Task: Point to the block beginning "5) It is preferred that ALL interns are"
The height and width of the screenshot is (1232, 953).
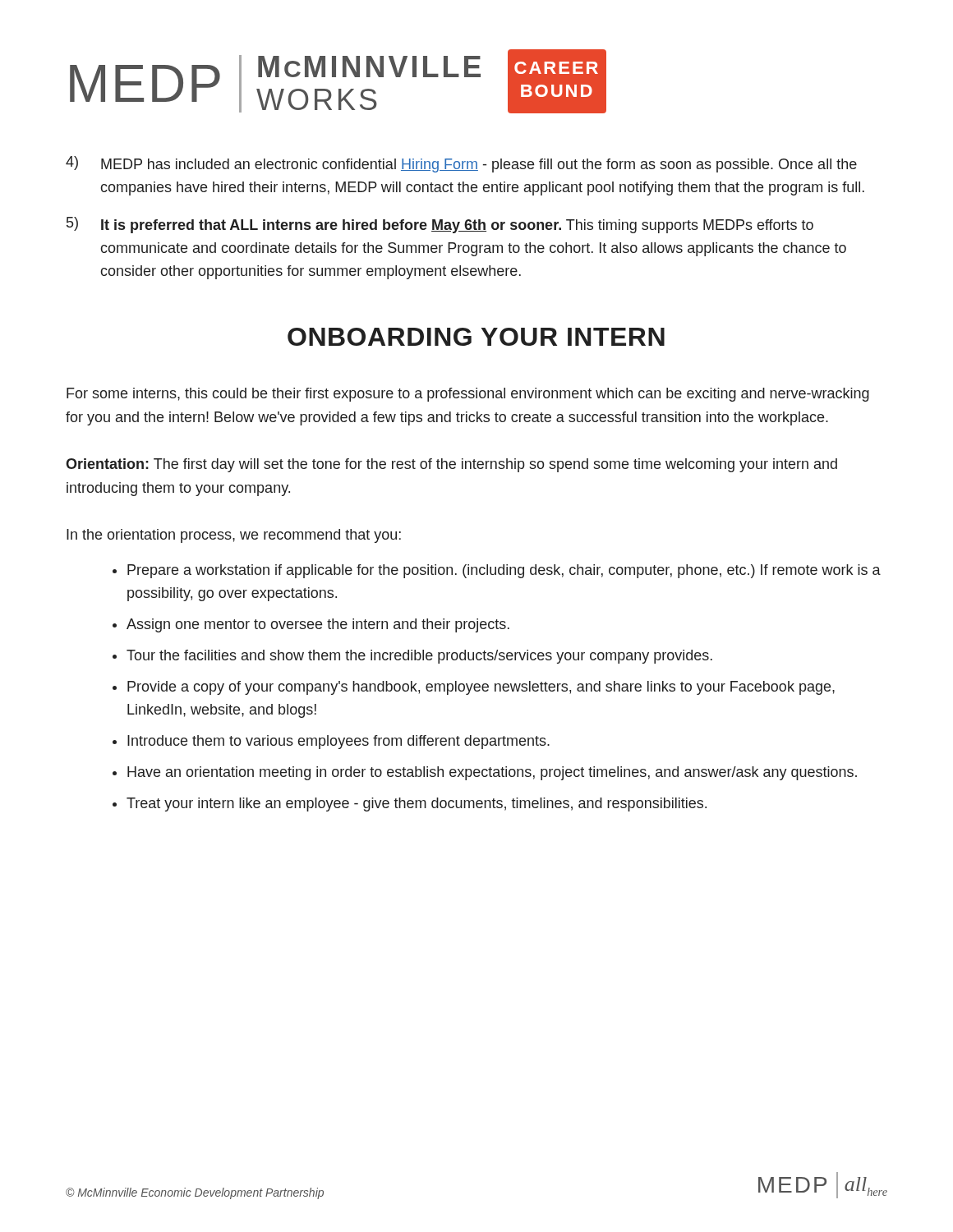Action: [x=476, y=249]
